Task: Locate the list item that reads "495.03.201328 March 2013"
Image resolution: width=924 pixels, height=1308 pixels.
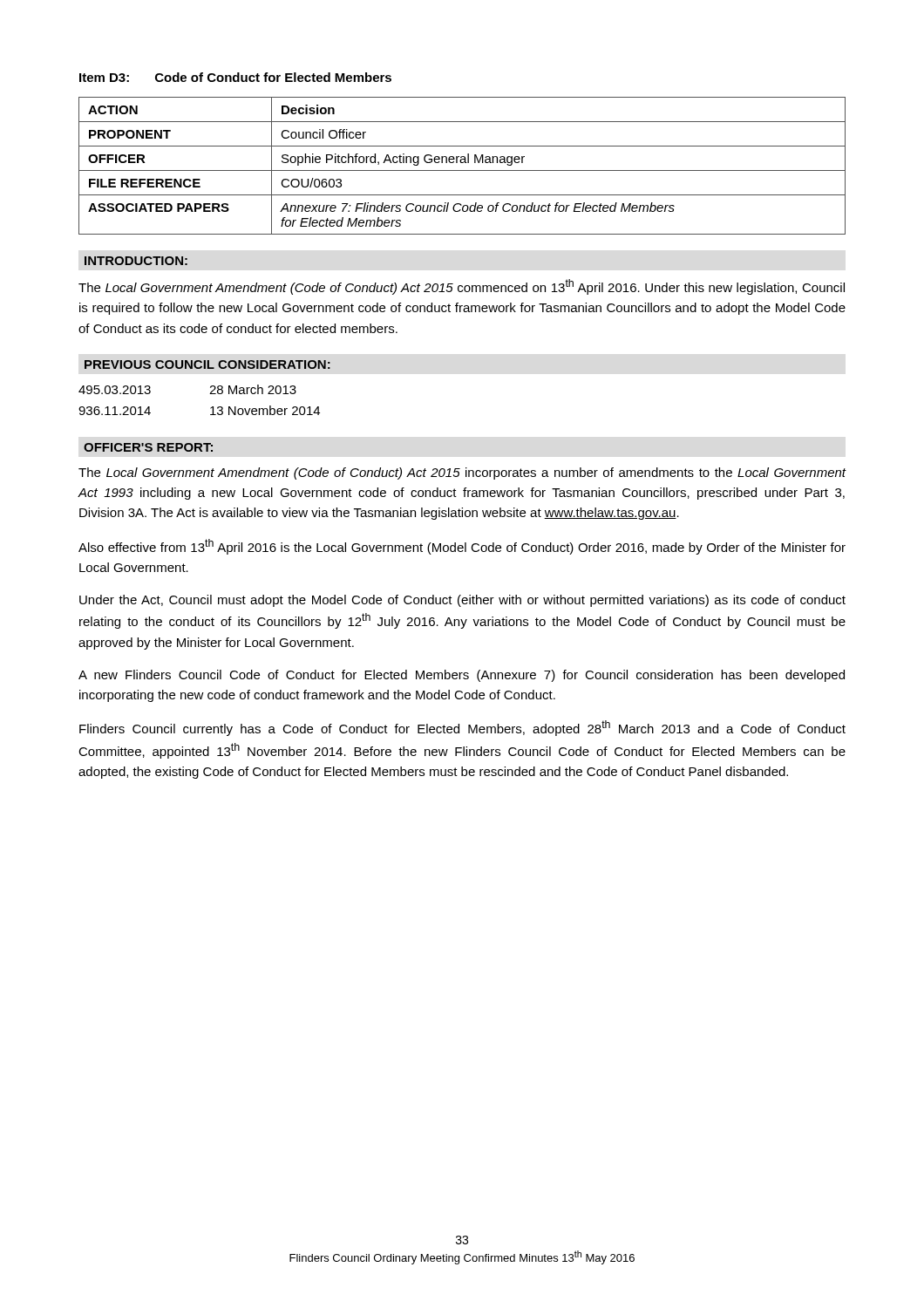Action: (x=115, y=389)
